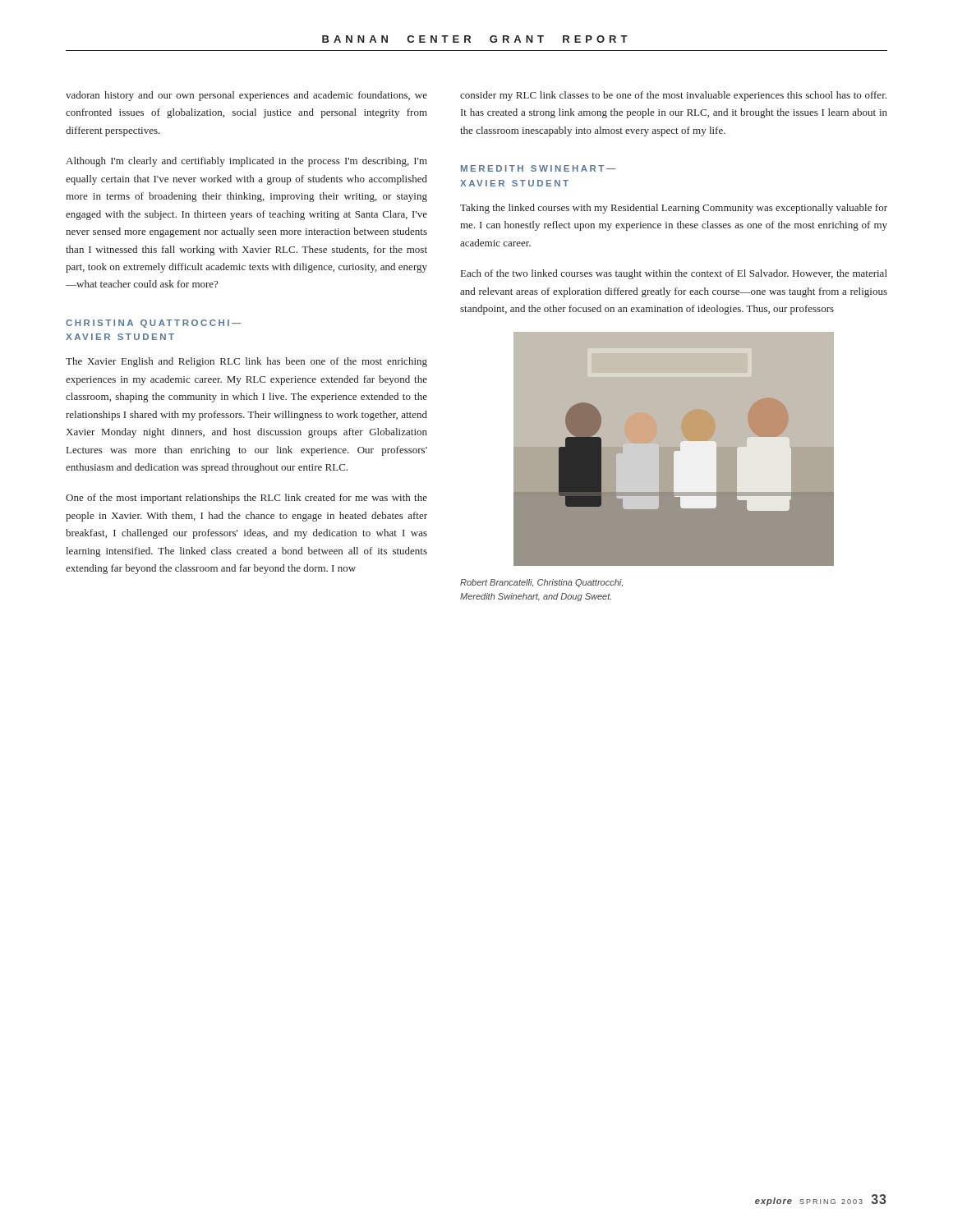Point to the text block starting "One of the"
Image resolution: width=953 pixels, height=1232 pixels.
[246, 533]
